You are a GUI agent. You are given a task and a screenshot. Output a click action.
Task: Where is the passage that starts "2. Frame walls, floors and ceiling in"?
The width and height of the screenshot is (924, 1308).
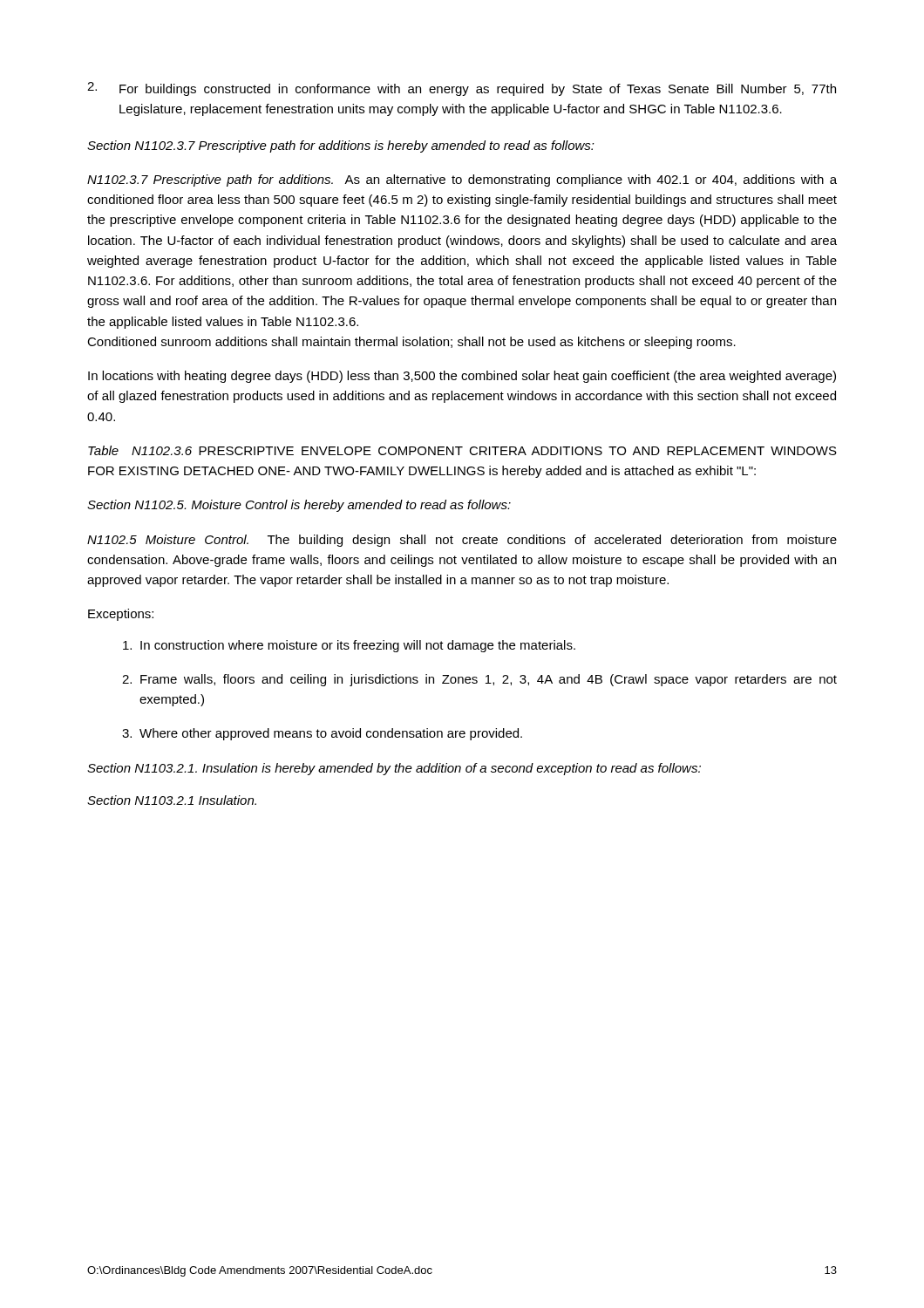[x=462, y=689]
